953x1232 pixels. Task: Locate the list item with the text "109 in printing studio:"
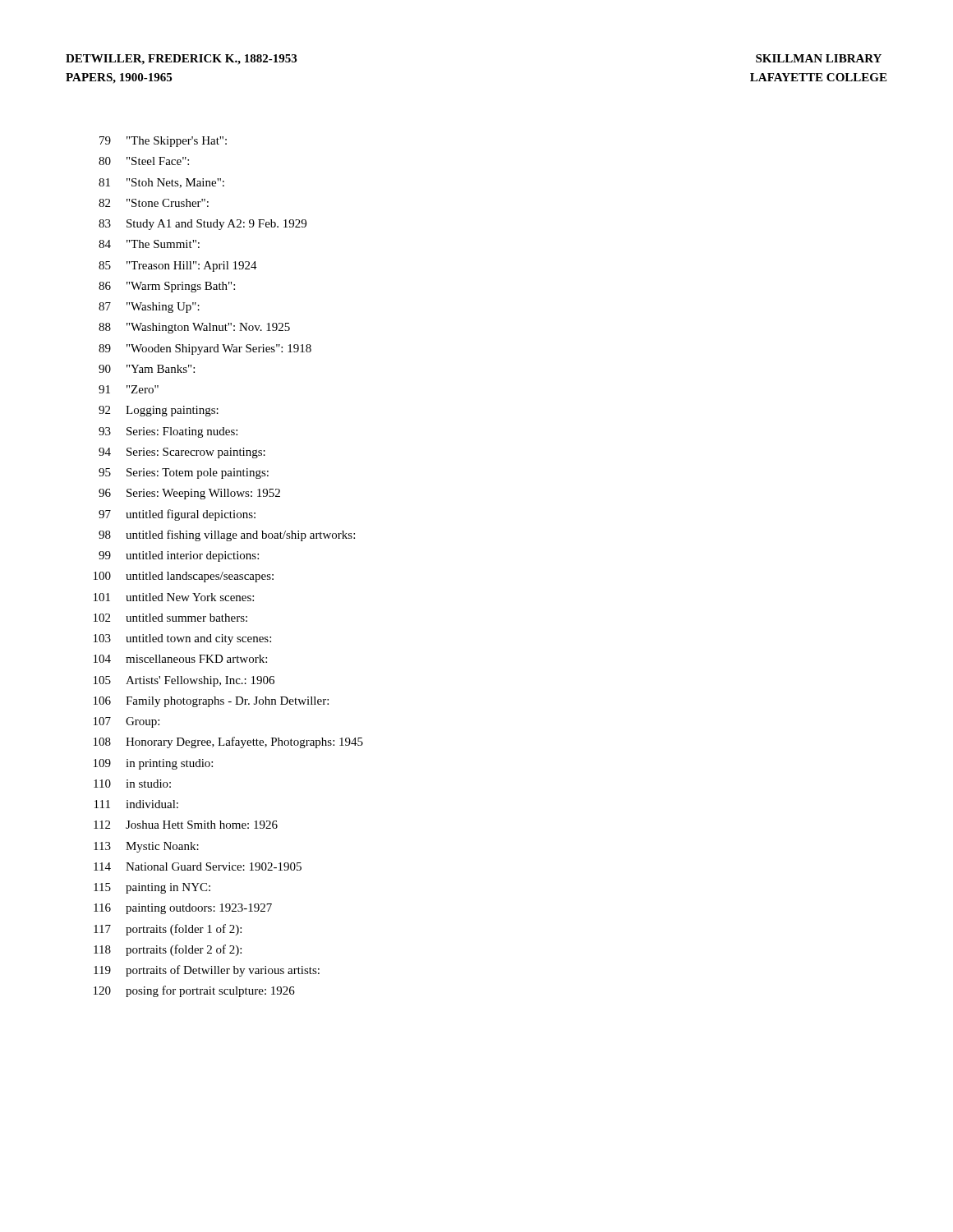(153, 764)
